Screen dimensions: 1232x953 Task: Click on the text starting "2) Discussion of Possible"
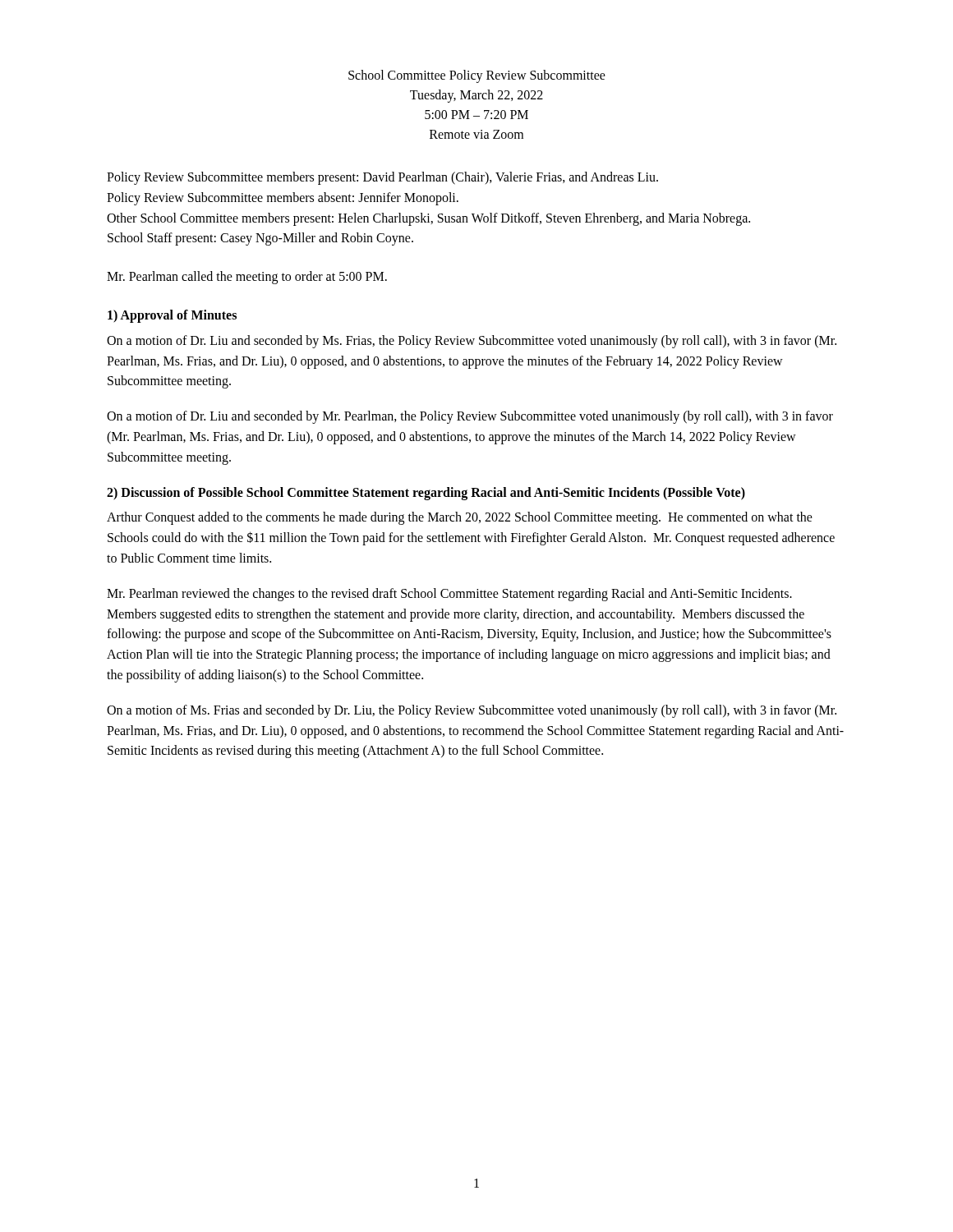pos(426,492)
